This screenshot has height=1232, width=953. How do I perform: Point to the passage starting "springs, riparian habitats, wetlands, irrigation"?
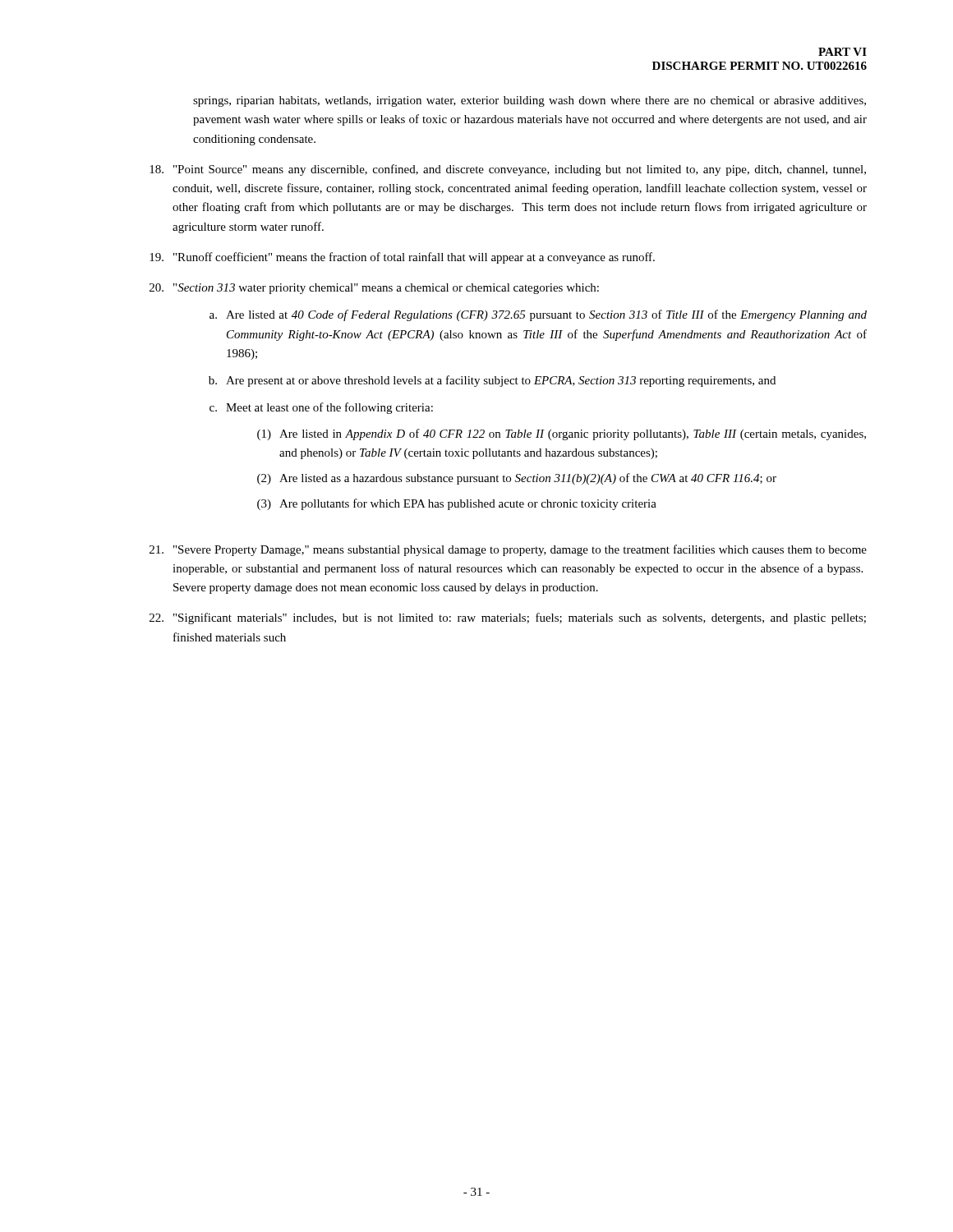click(x=530, y=119)
